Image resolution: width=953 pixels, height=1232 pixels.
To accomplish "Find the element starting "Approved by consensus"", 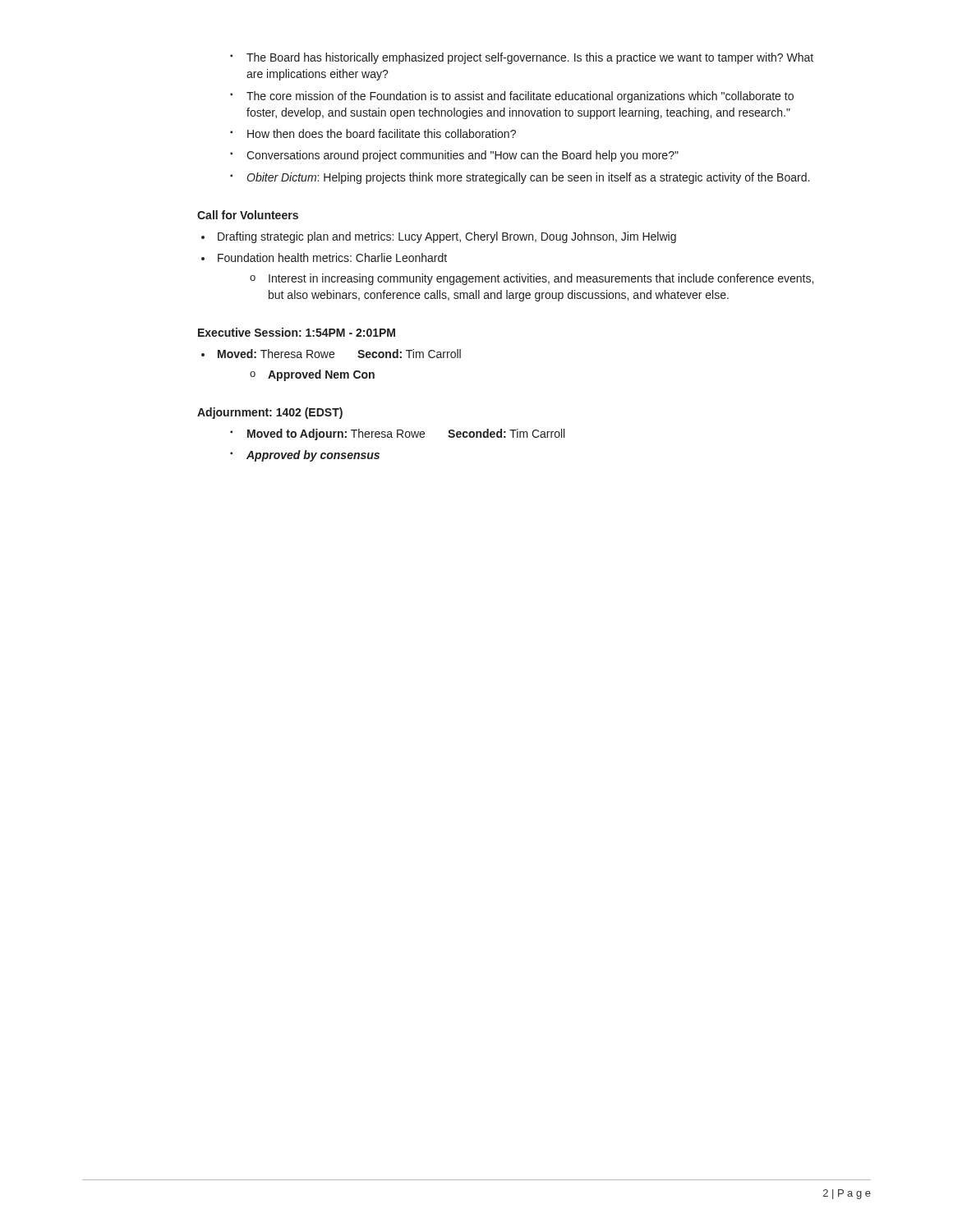I will tap(305, 456).
